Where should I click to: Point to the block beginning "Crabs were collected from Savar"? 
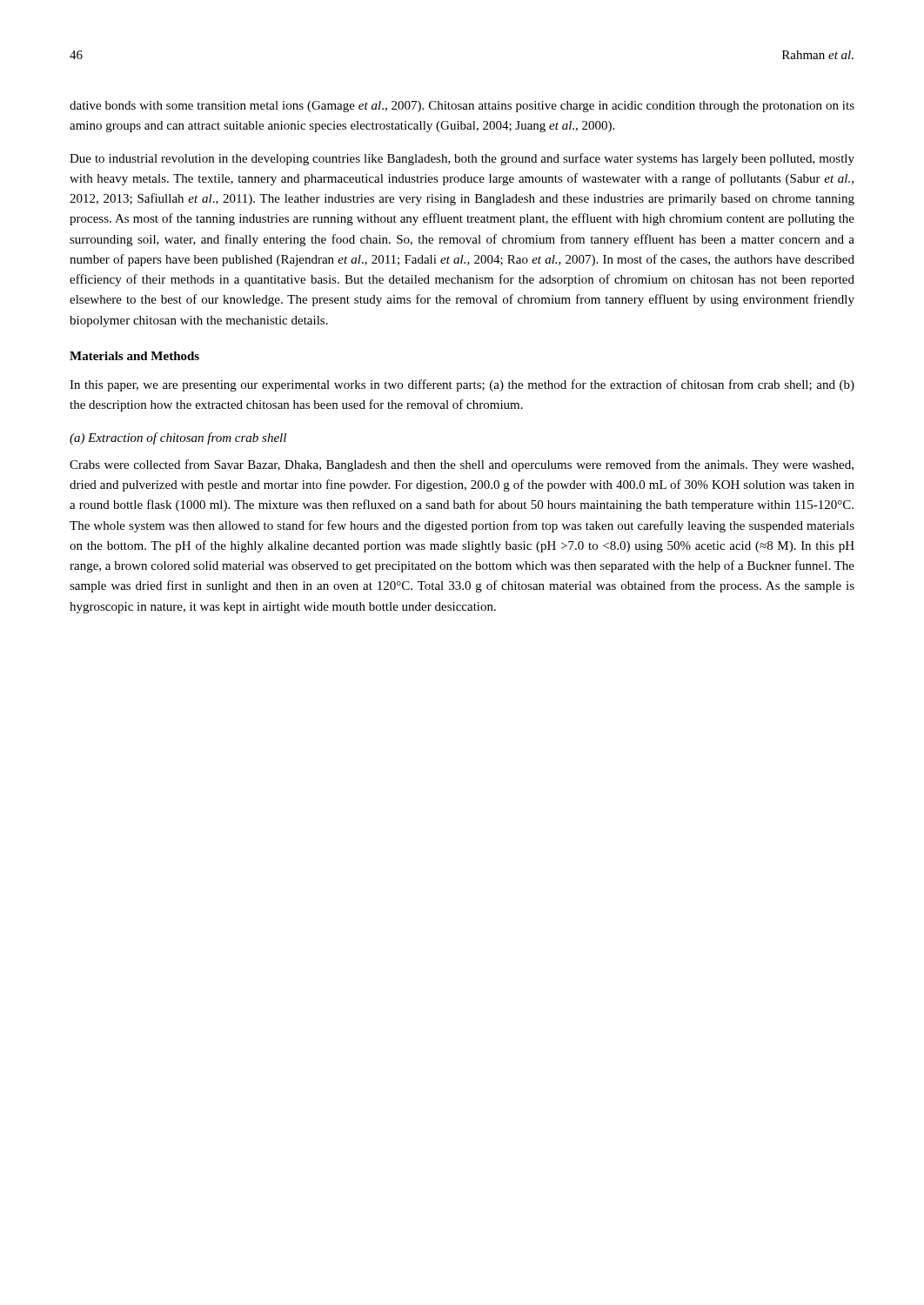(462, 535)
